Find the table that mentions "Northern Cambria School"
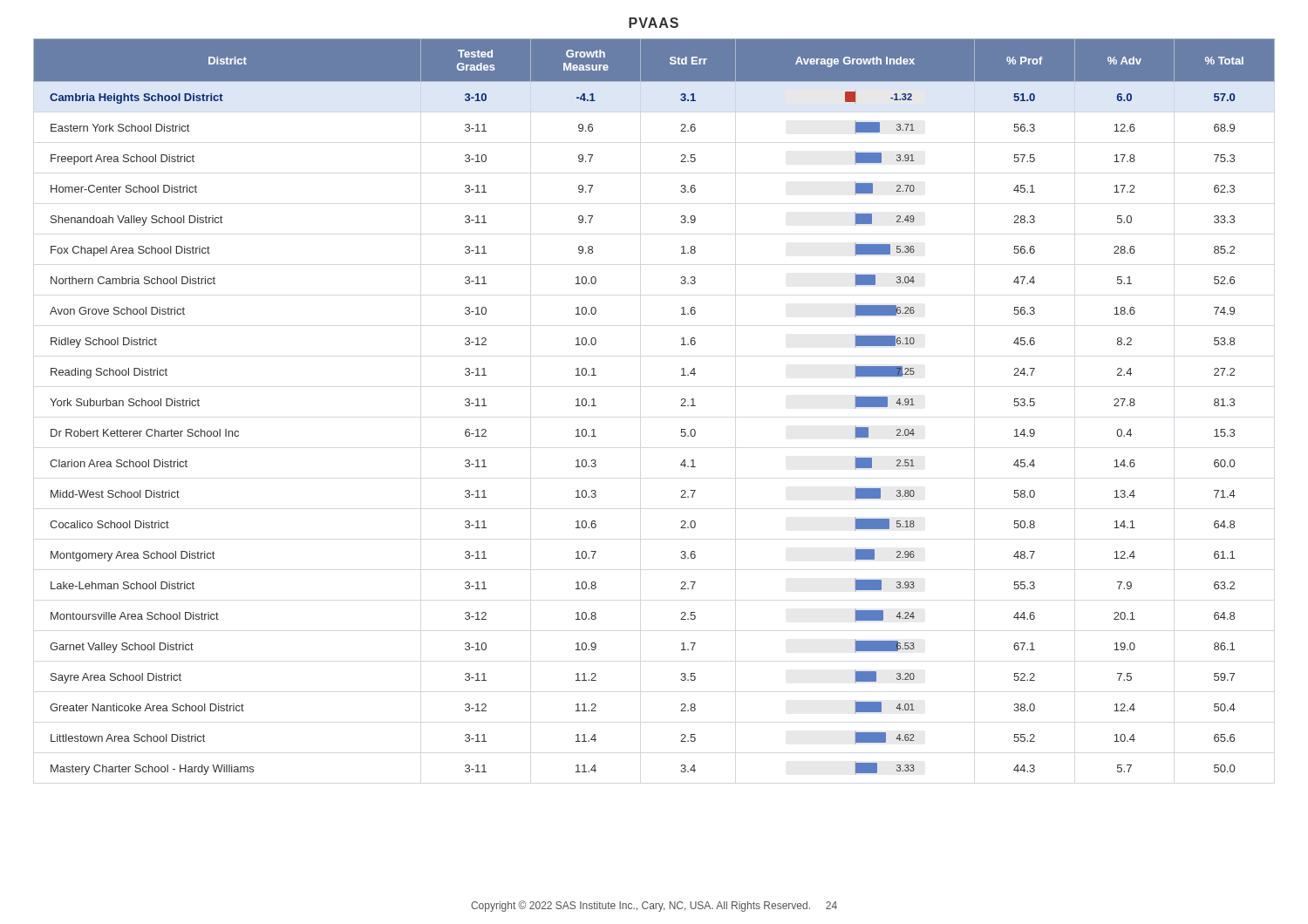This screenshot has width=1308, height=924. click(654, 411)
